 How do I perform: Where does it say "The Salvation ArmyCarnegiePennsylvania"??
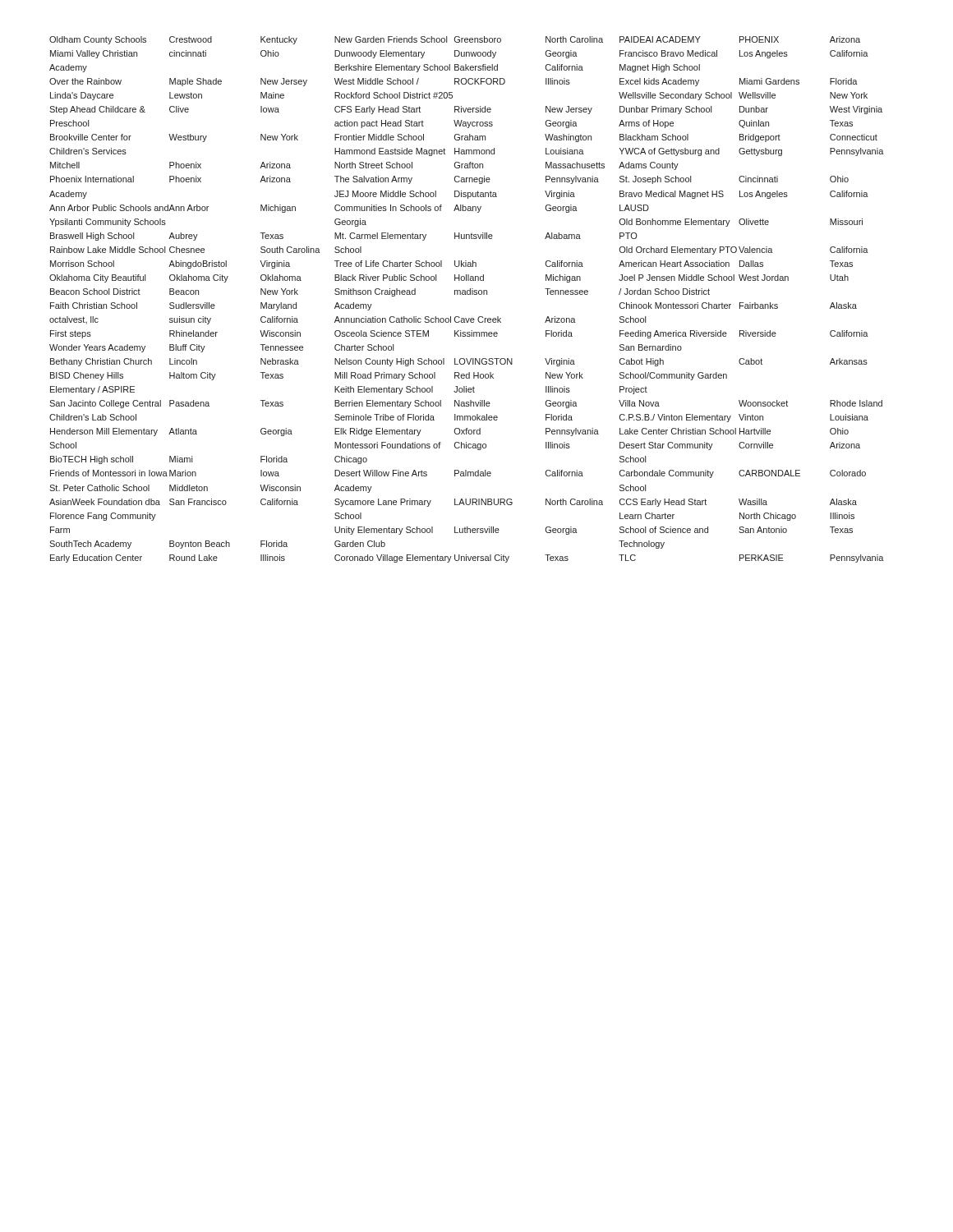(476, 180)
